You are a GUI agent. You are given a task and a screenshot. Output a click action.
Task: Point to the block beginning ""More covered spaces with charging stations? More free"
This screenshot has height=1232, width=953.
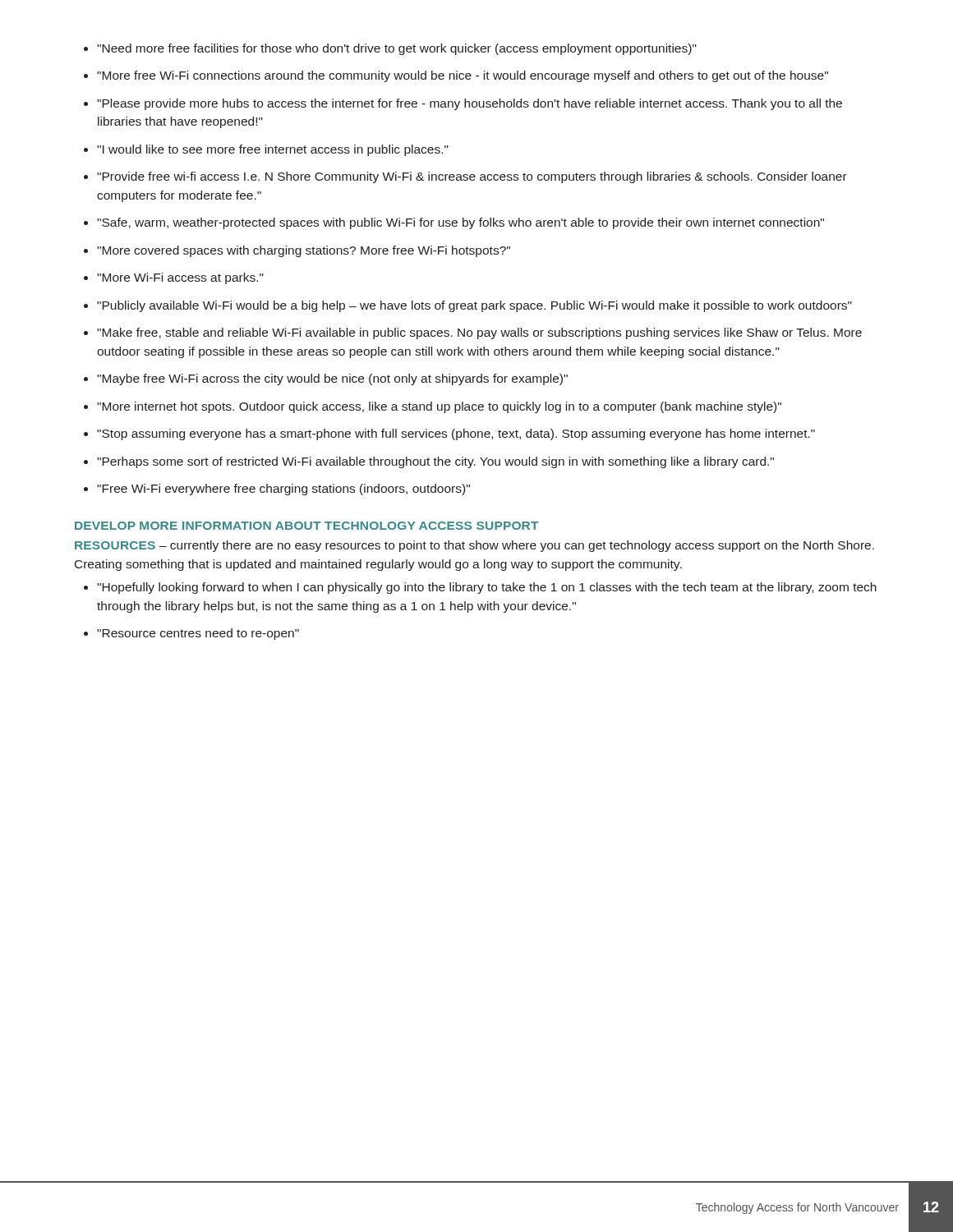click(304, 250)
